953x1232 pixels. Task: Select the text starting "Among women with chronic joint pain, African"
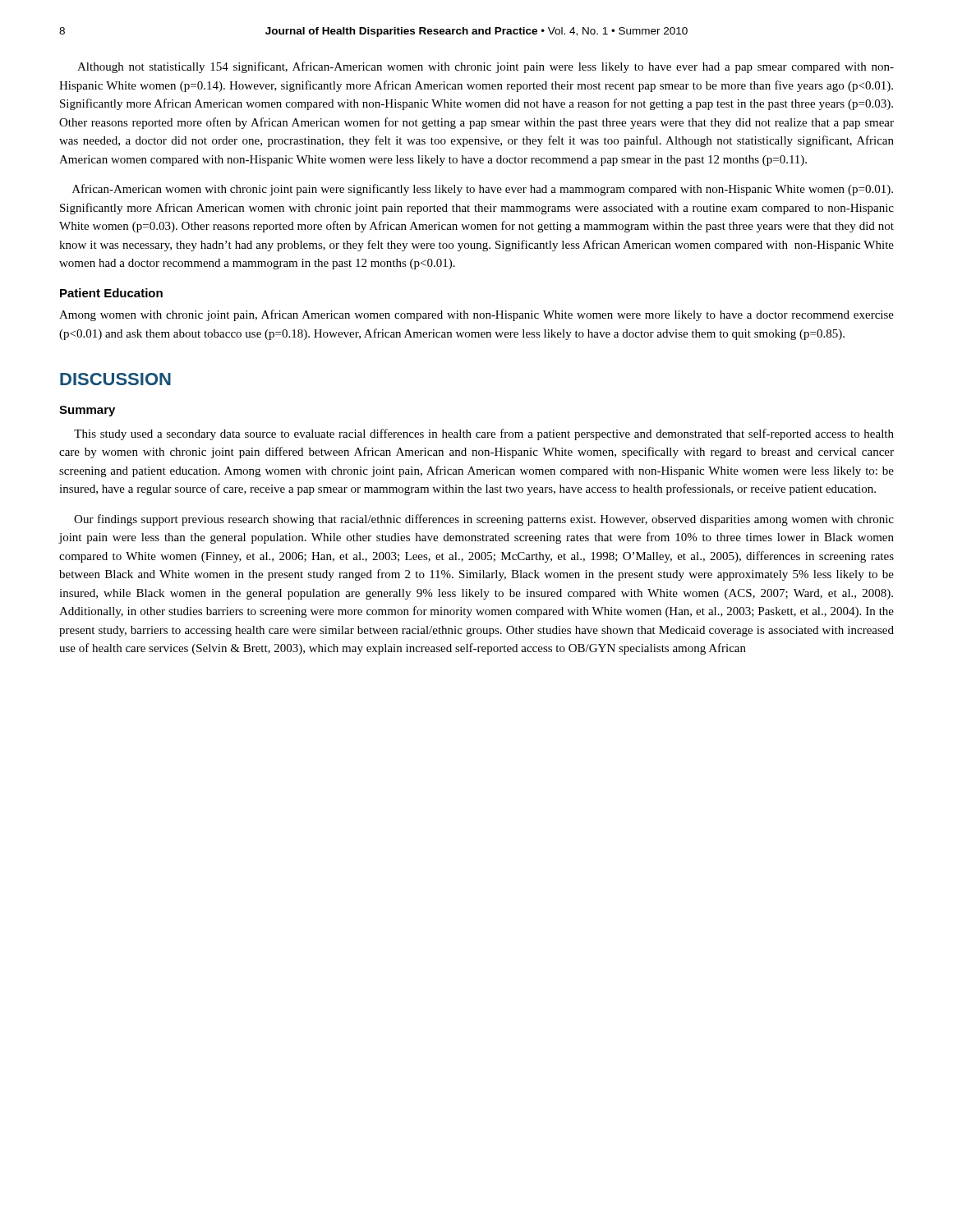[x=476, y=324]
